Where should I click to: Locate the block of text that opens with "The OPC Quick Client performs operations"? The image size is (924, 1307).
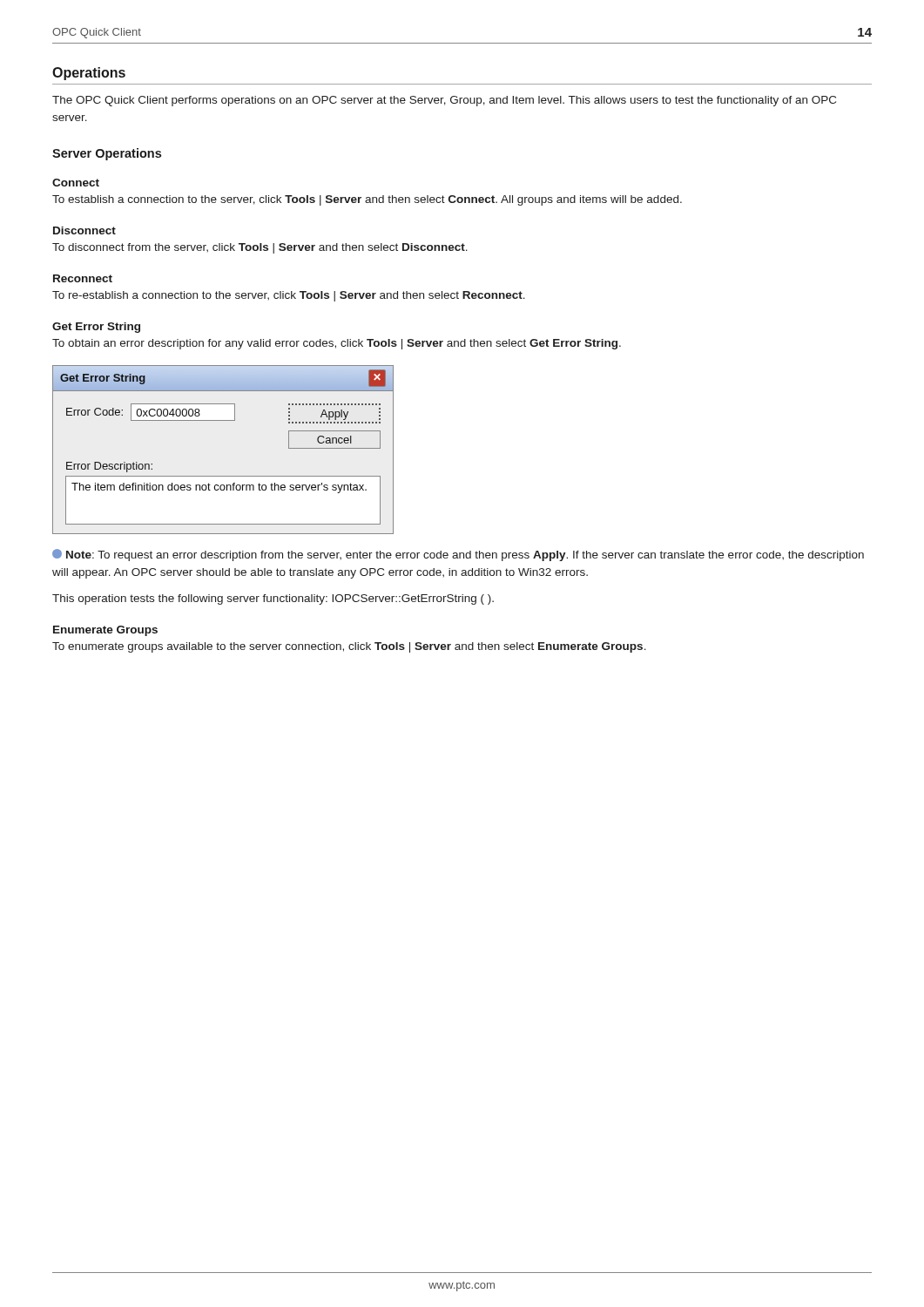[445, 109]
